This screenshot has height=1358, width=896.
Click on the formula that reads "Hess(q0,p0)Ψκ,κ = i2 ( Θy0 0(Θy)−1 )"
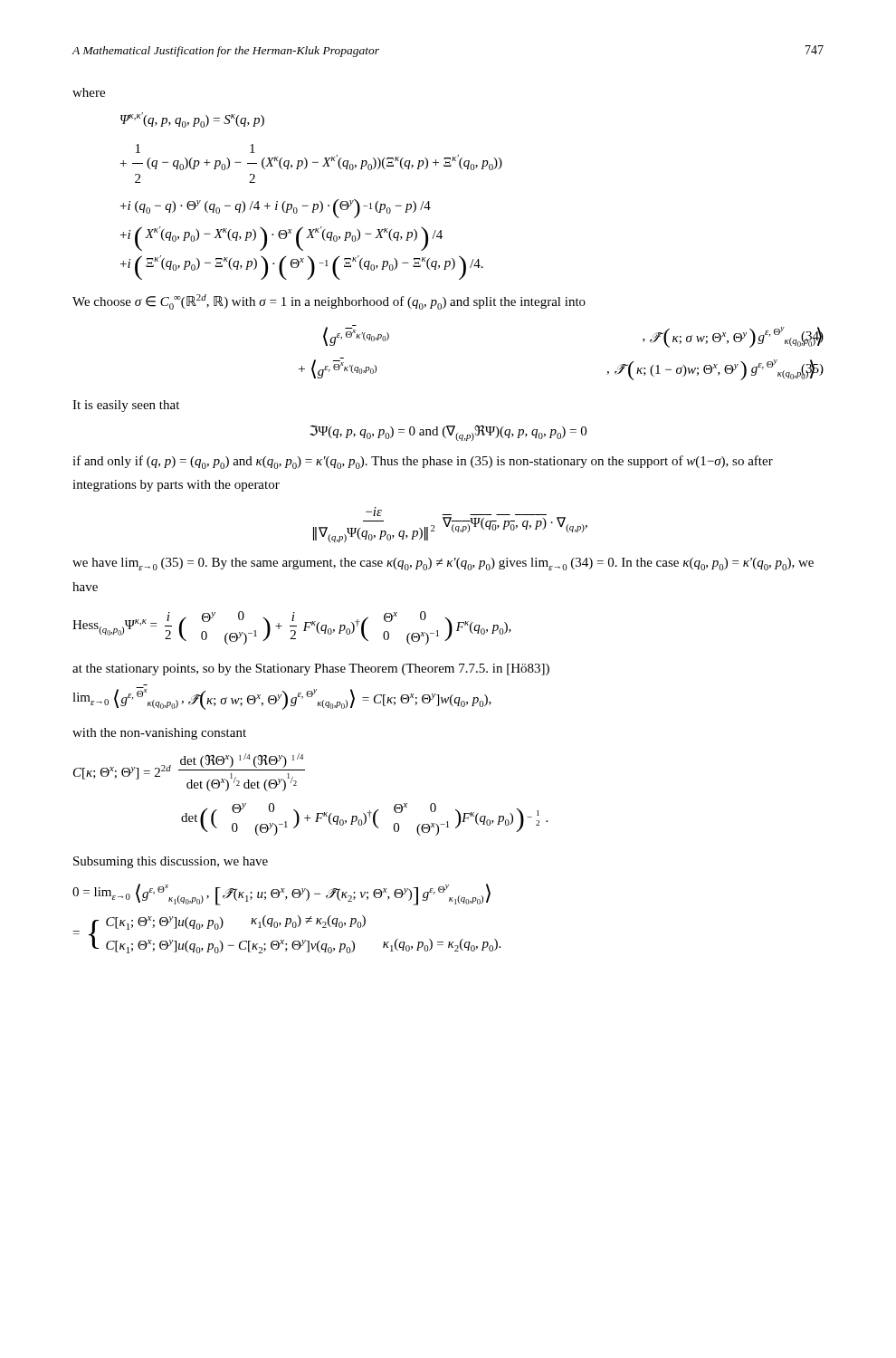(292, 626)
